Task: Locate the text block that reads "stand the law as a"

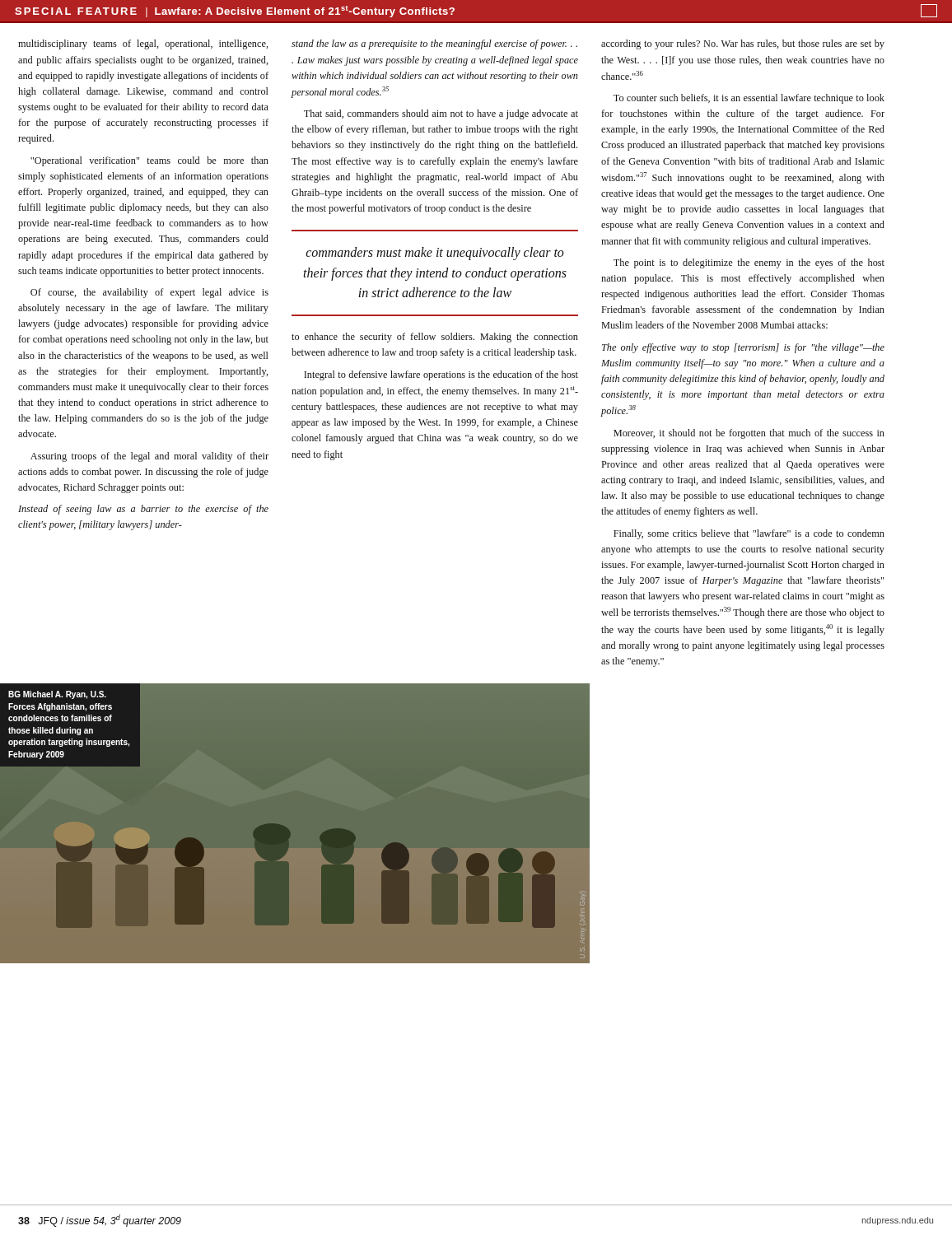Action: click(x=435, y=127)
